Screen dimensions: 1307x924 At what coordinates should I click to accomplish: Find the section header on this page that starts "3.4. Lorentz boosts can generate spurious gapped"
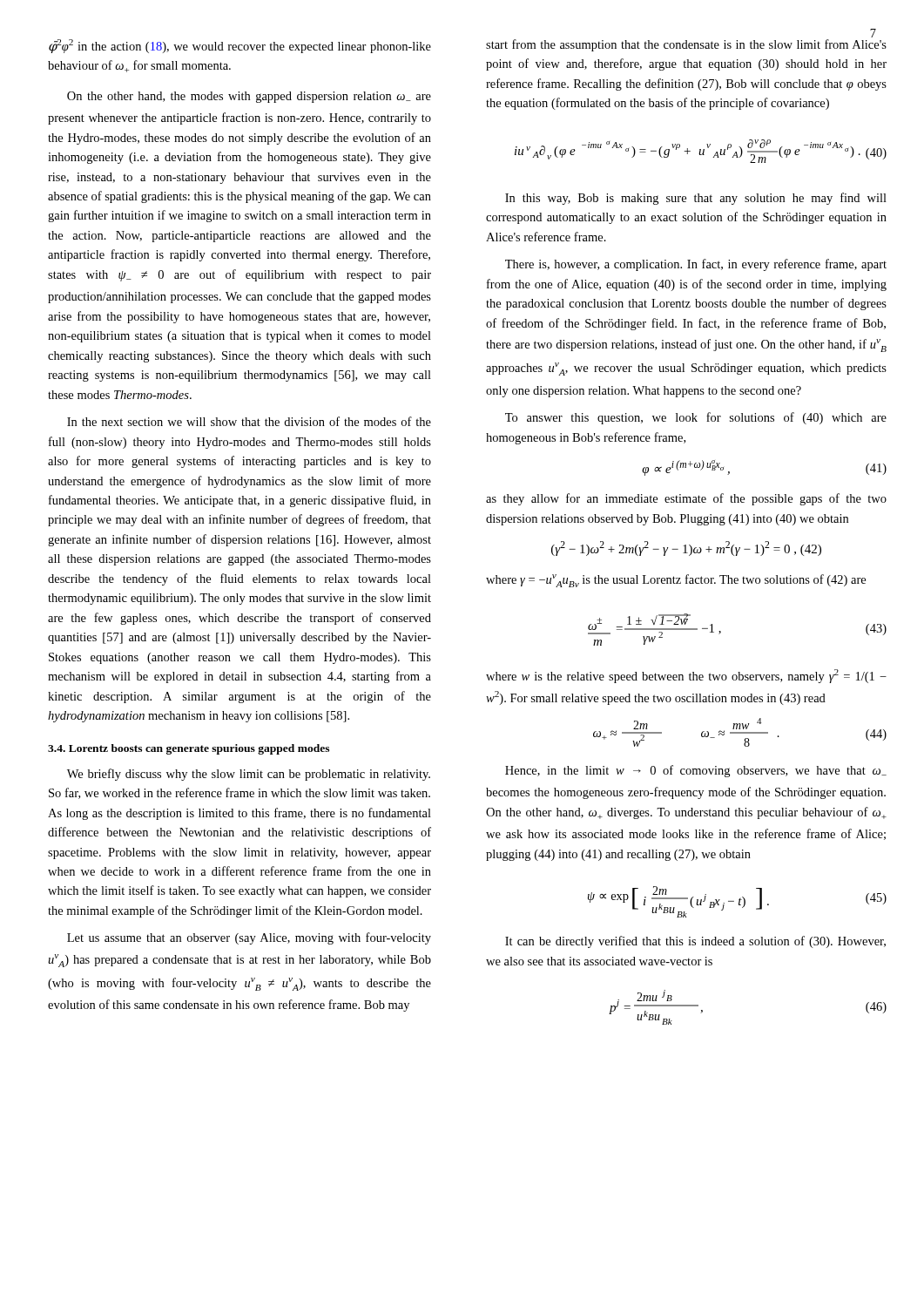pos(189,748)
